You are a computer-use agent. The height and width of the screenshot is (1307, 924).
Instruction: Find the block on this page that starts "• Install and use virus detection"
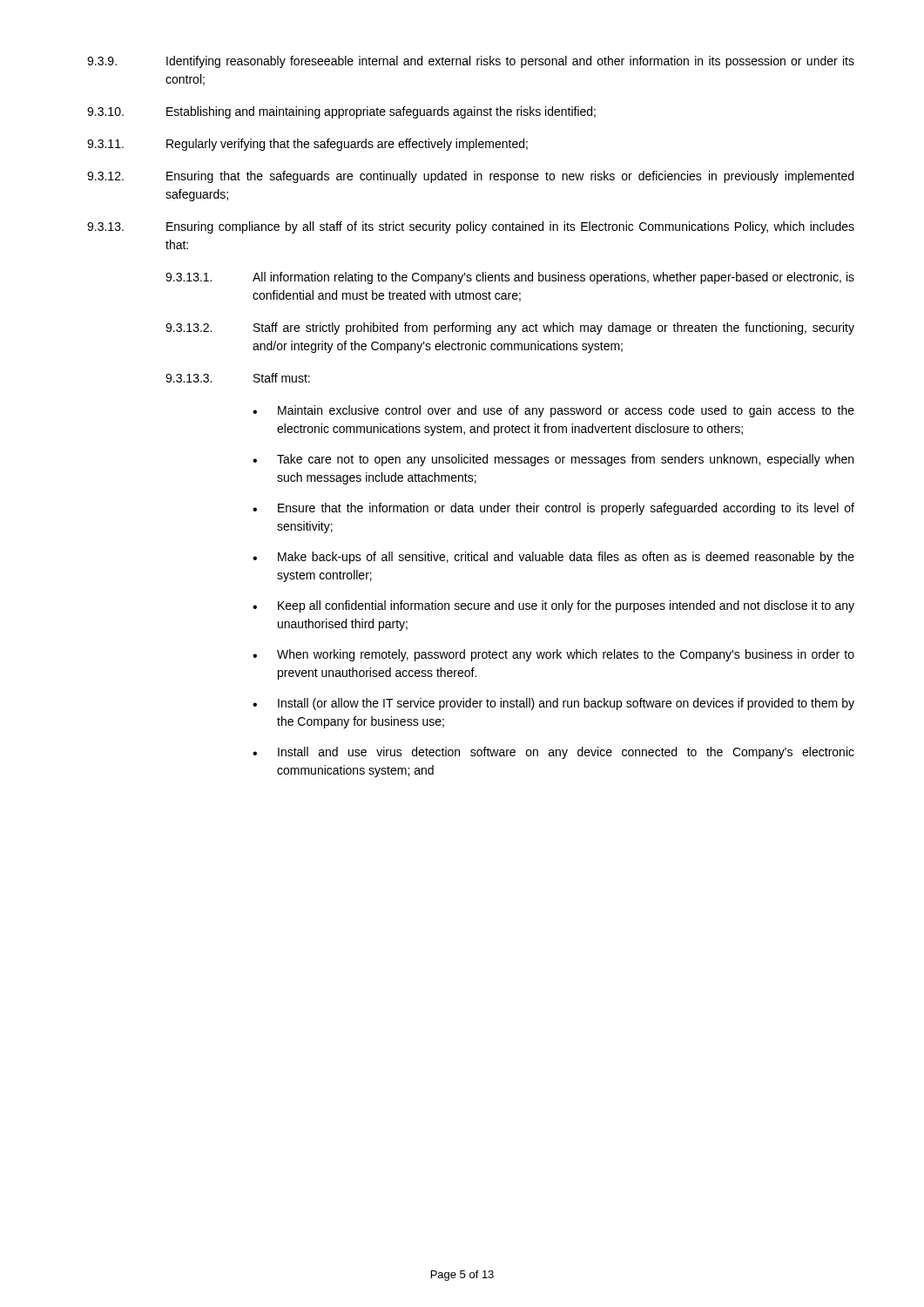pyautogui.click(x=553, y=762)
